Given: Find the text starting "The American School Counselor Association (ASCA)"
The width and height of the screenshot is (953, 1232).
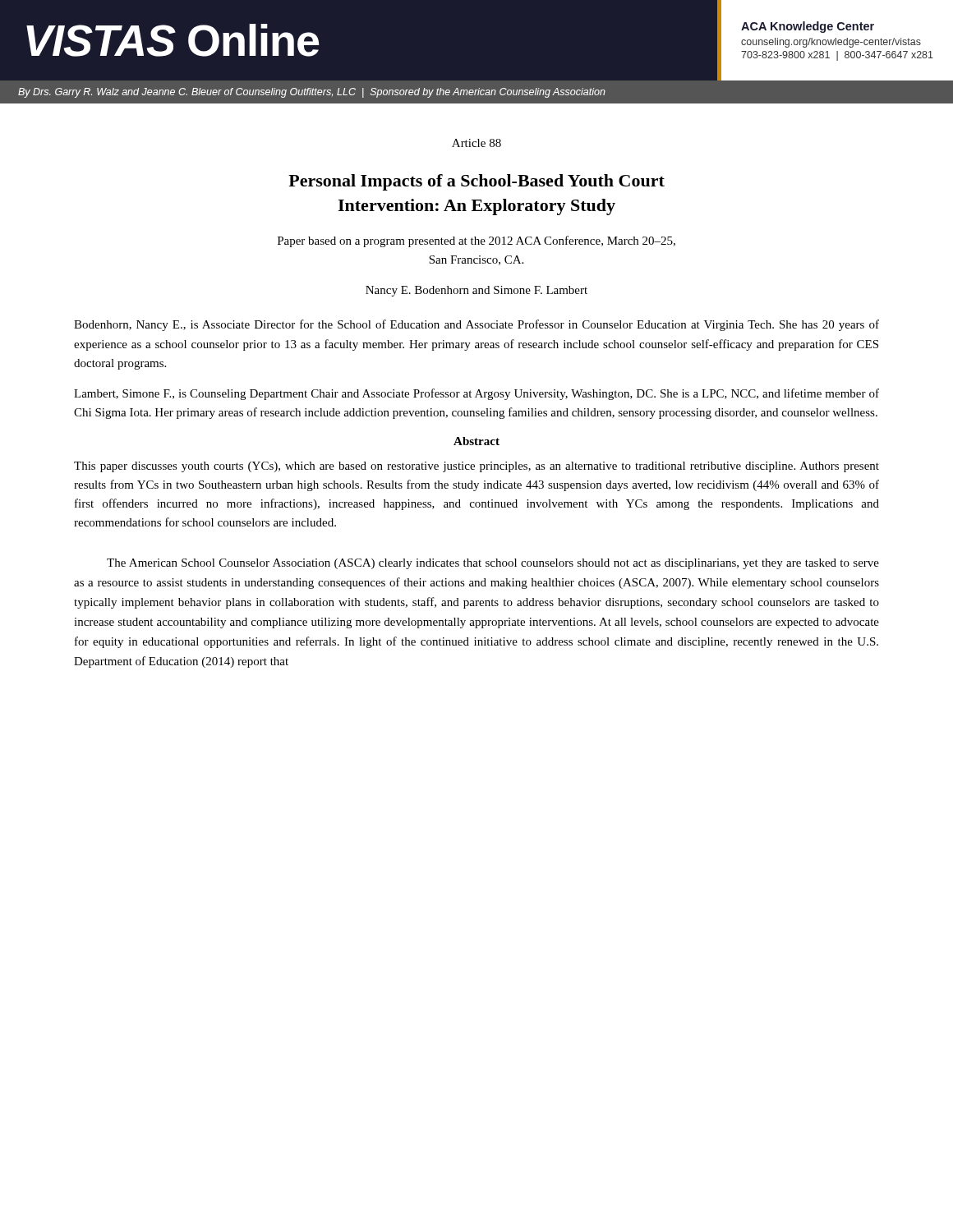Looking at the screenshot, I should (x=476, y=612).
